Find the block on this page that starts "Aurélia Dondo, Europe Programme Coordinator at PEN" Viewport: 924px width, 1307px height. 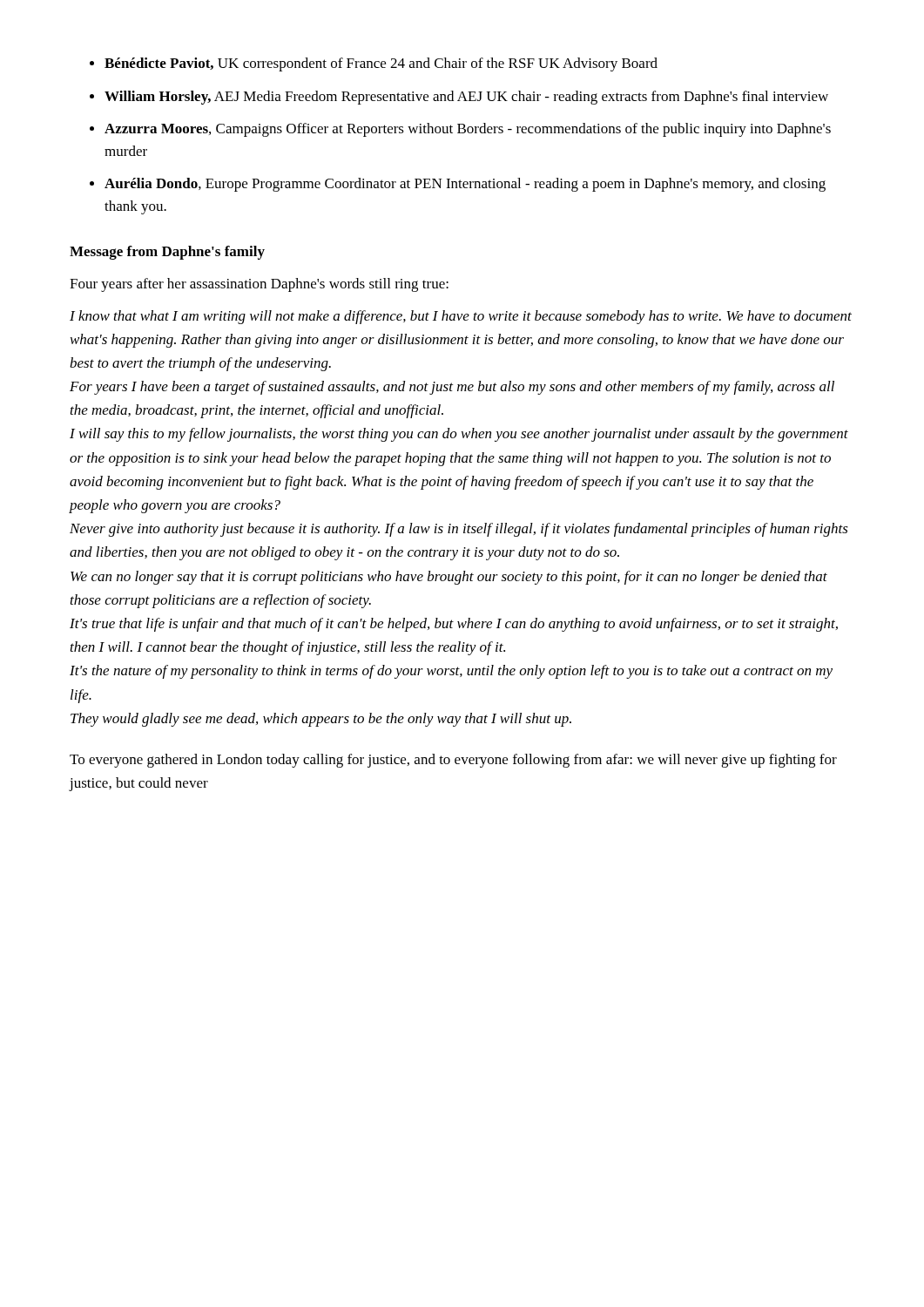(x=465, y=195)
